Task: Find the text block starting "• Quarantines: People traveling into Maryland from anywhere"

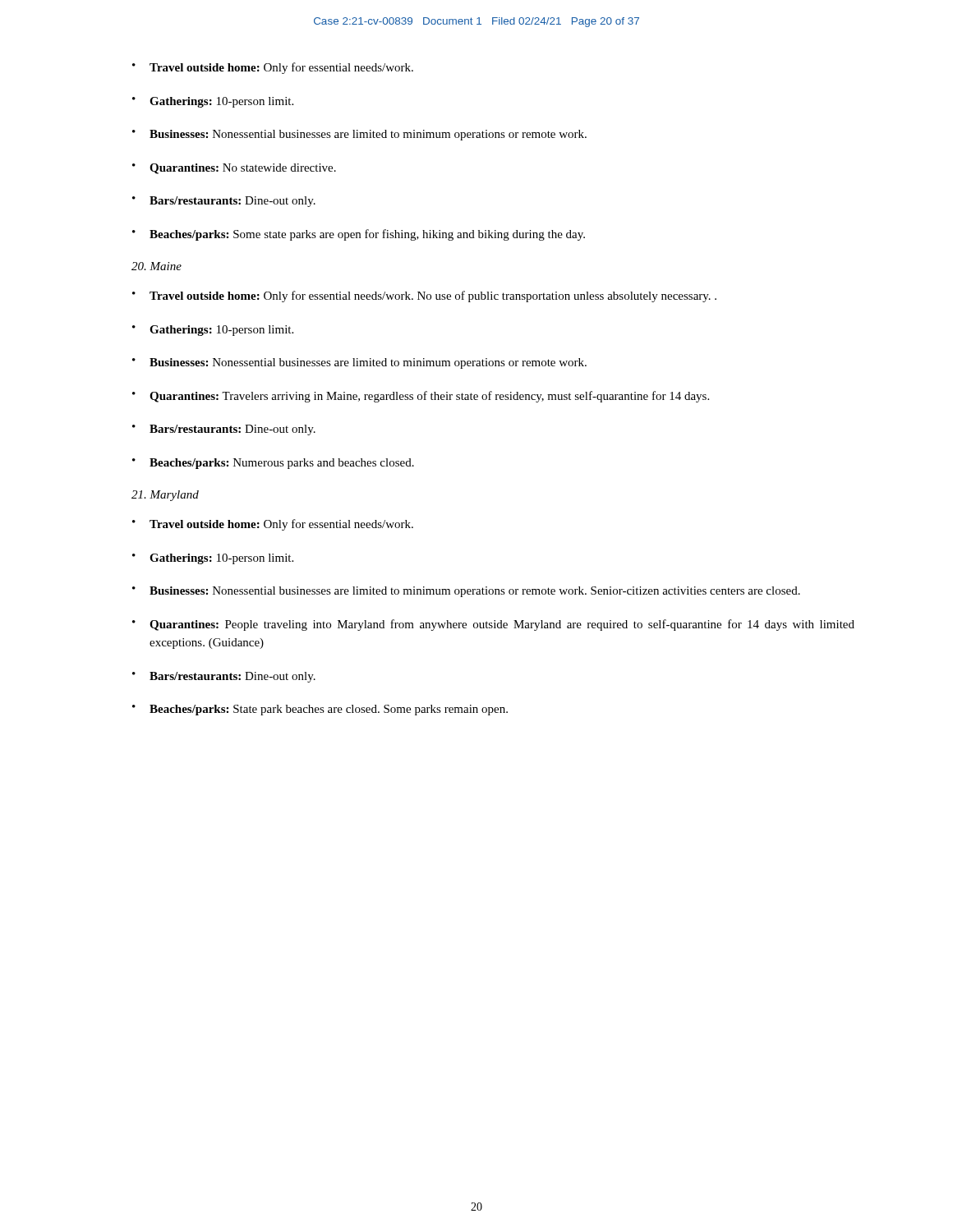Action: (493, 633)
